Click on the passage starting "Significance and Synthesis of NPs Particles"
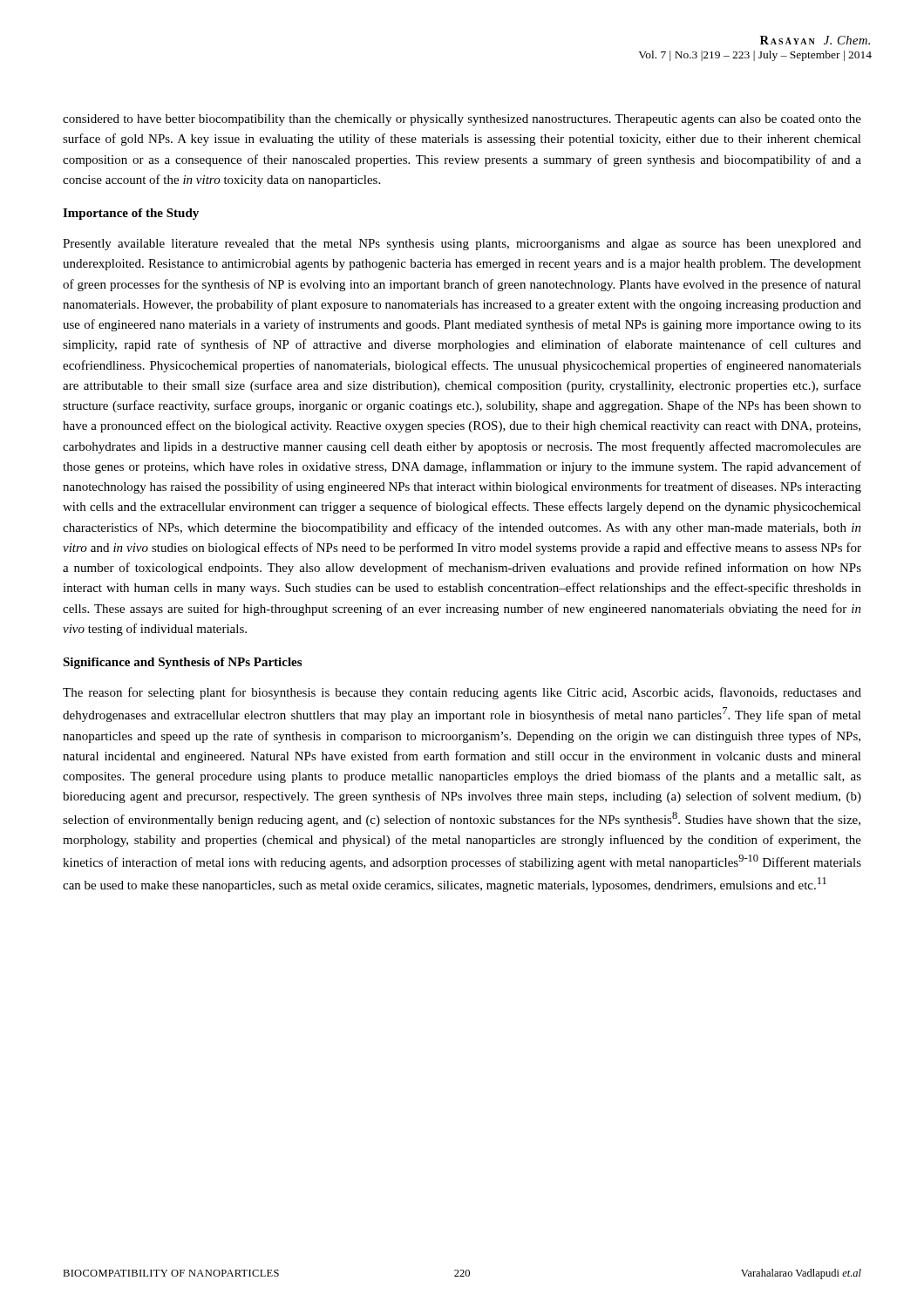924x1308 pixels. (x=182, y=662)
